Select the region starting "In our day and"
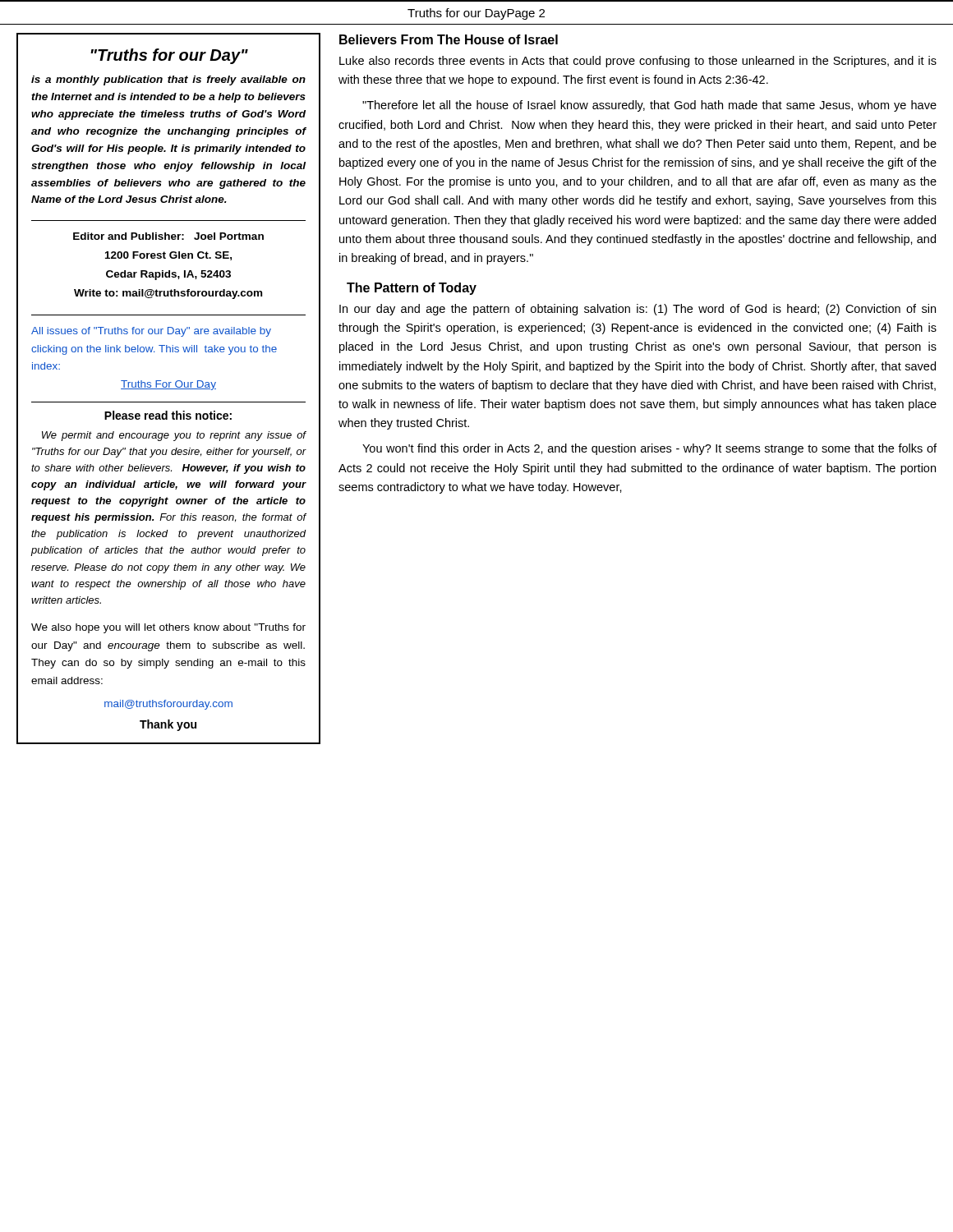The height and width of the screenshot is (1232, 953). pyautogui.click(x=638, y=366)
